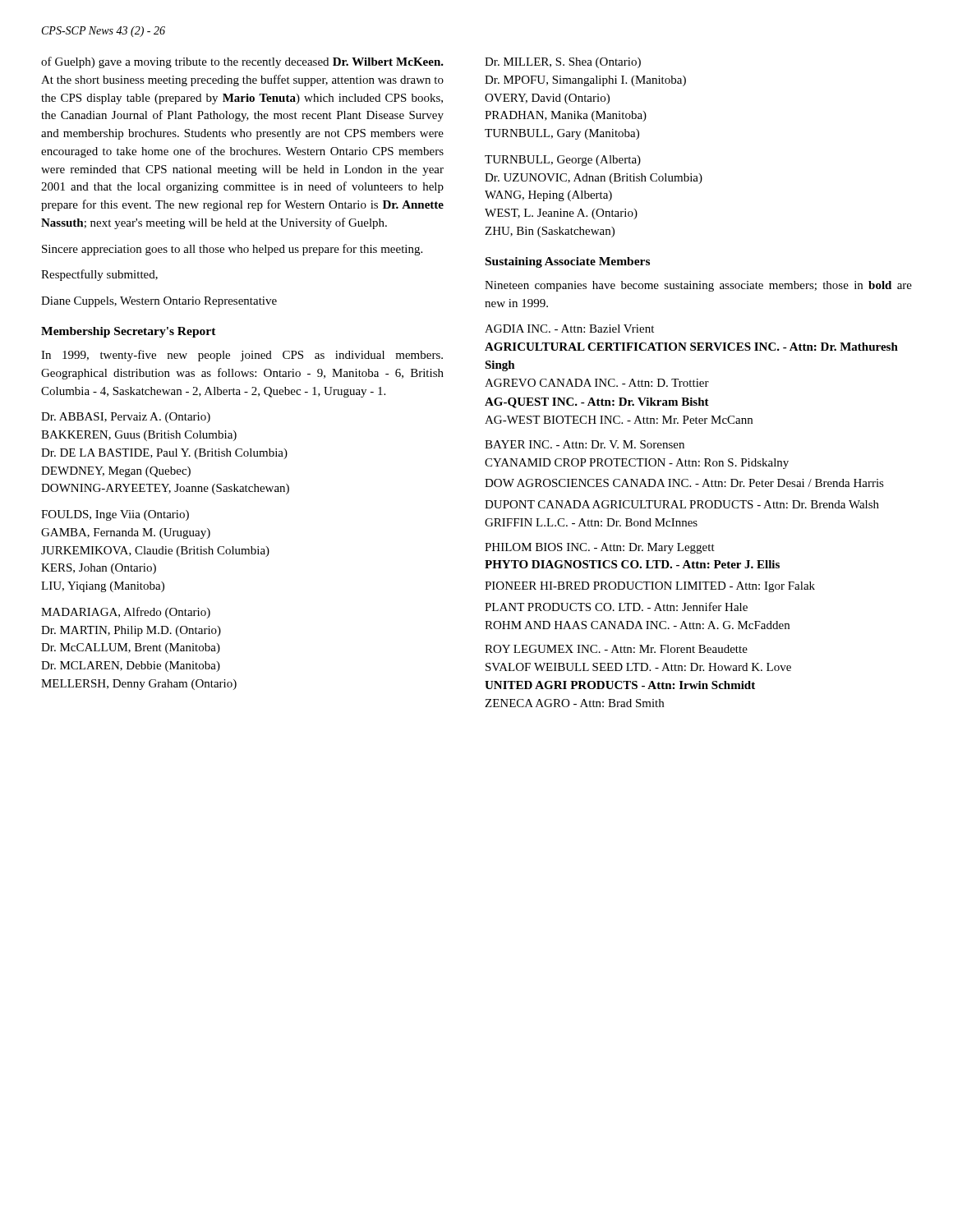
Task: Locate the region starting "LIU, Yiqiang (Manitoba)"
Action: coord(103,586)
